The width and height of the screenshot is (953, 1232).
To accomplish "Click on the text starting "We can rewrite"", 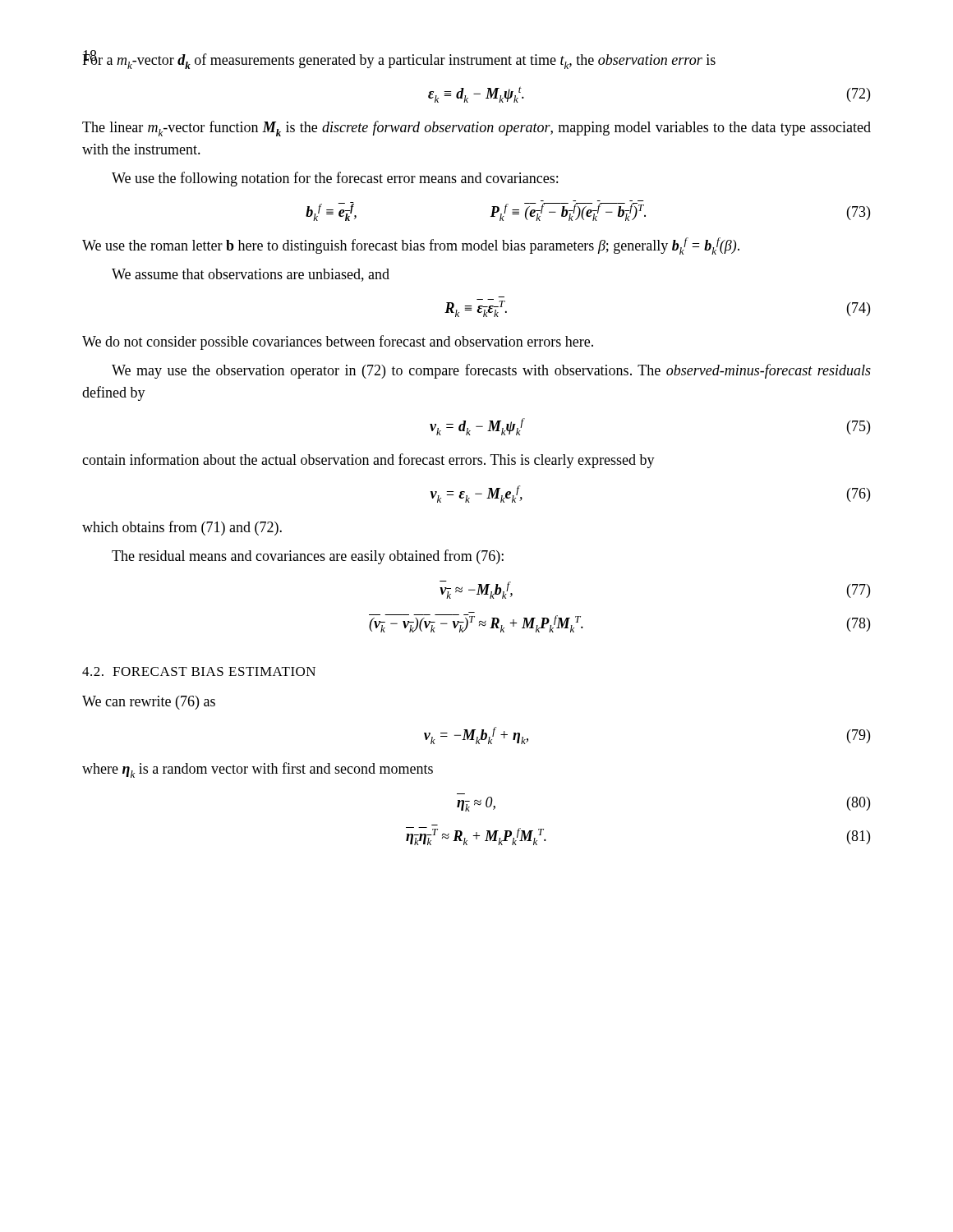I will coord(149,703).
